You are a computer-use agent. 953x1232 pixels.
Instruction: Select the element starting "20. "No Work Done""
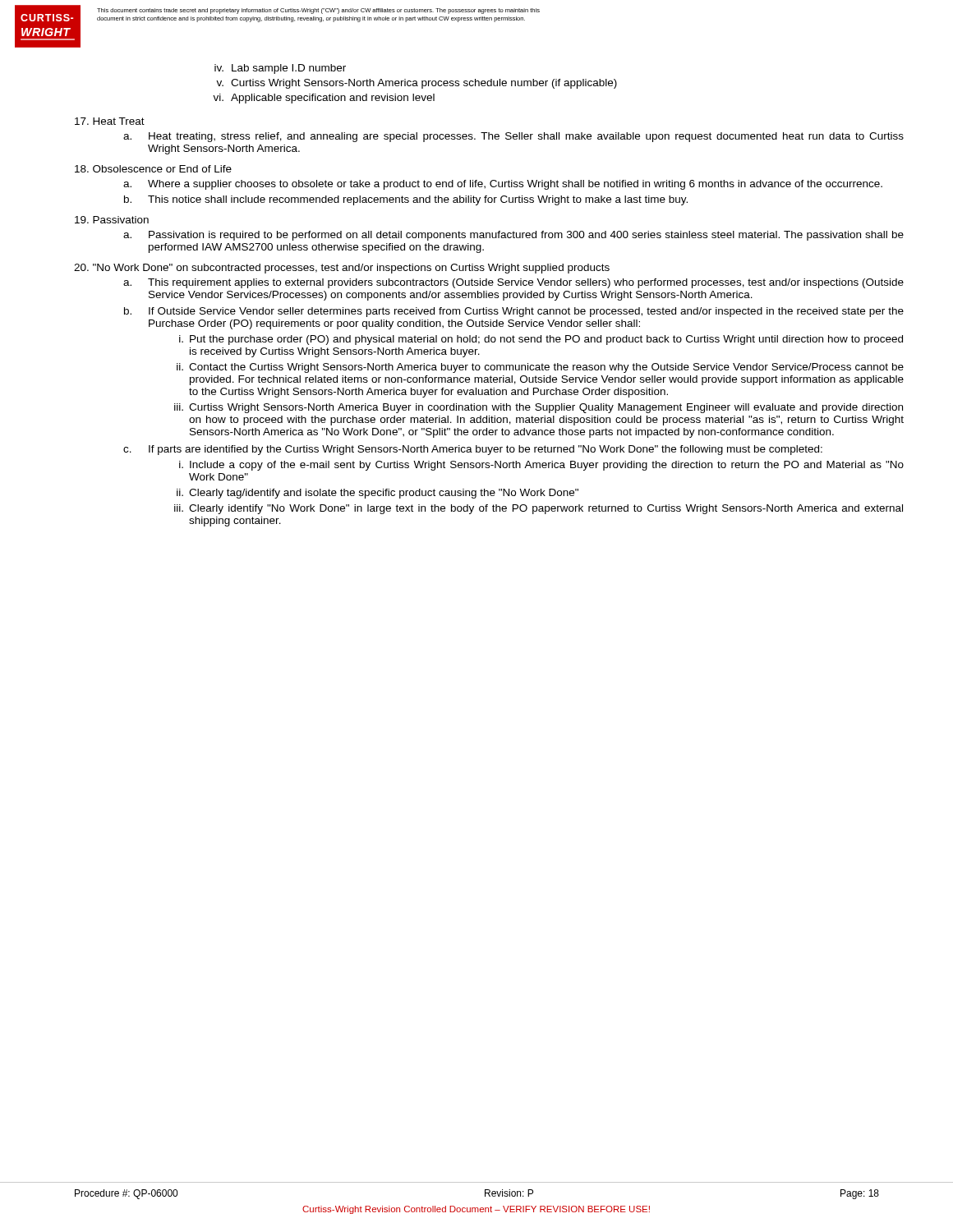[342, 267]
